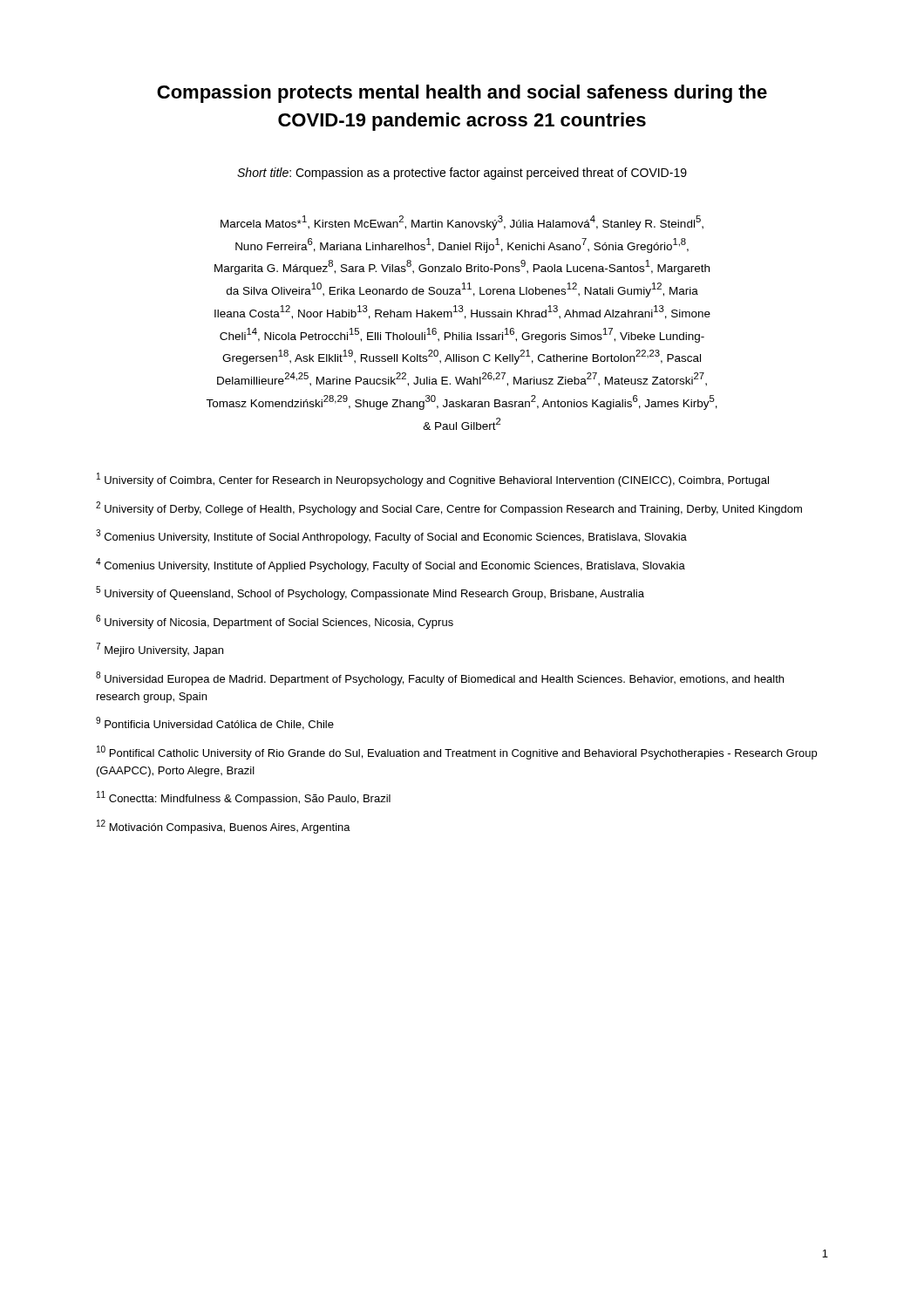The image size is (924, 1308).
Task: Find the block starting "12 Motivación Compasiva, Buenos Aires, Argentina"
Action: pos(223,826)
